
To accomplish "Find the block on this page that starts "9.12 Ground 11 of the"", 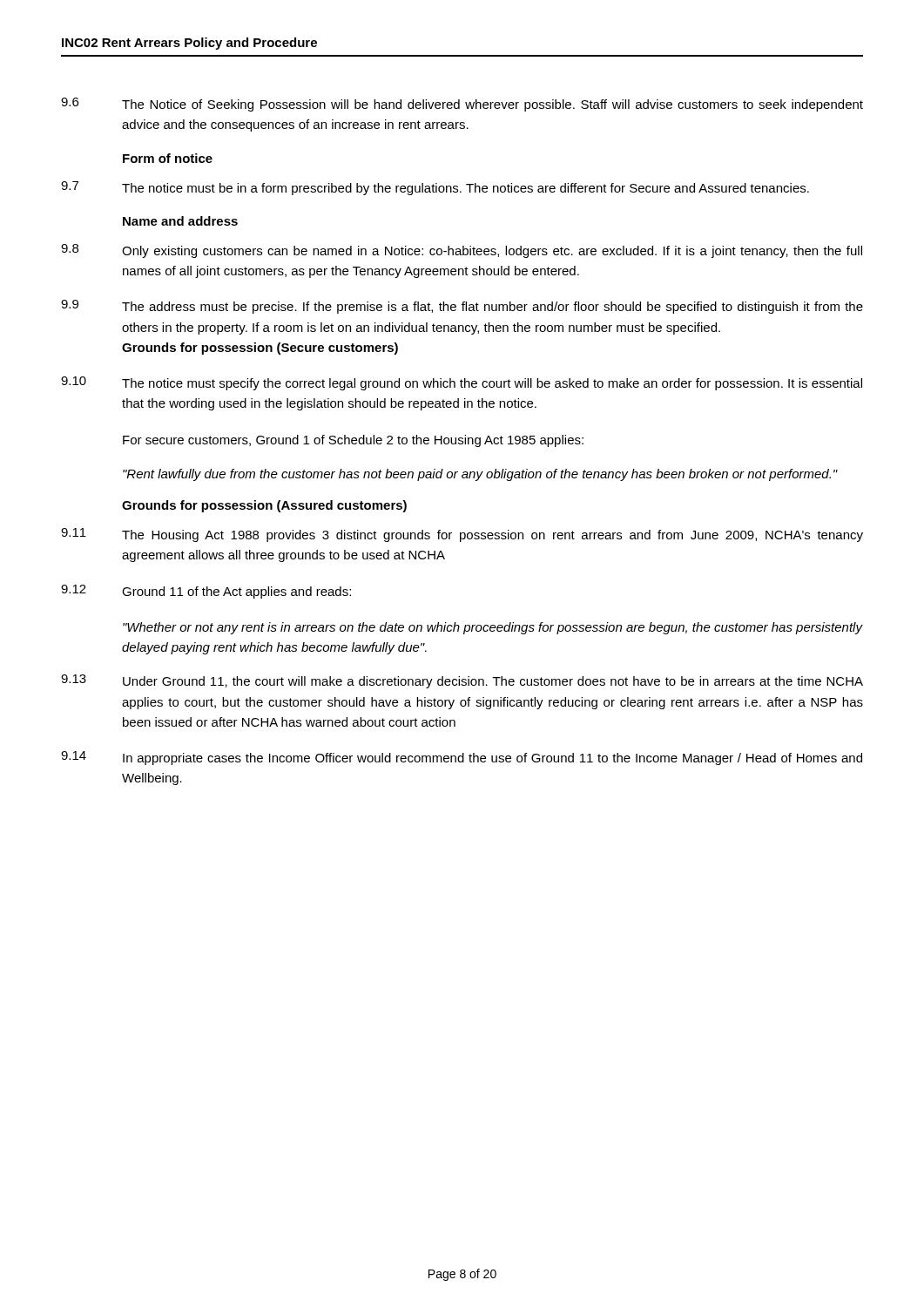I will (206, 592).
